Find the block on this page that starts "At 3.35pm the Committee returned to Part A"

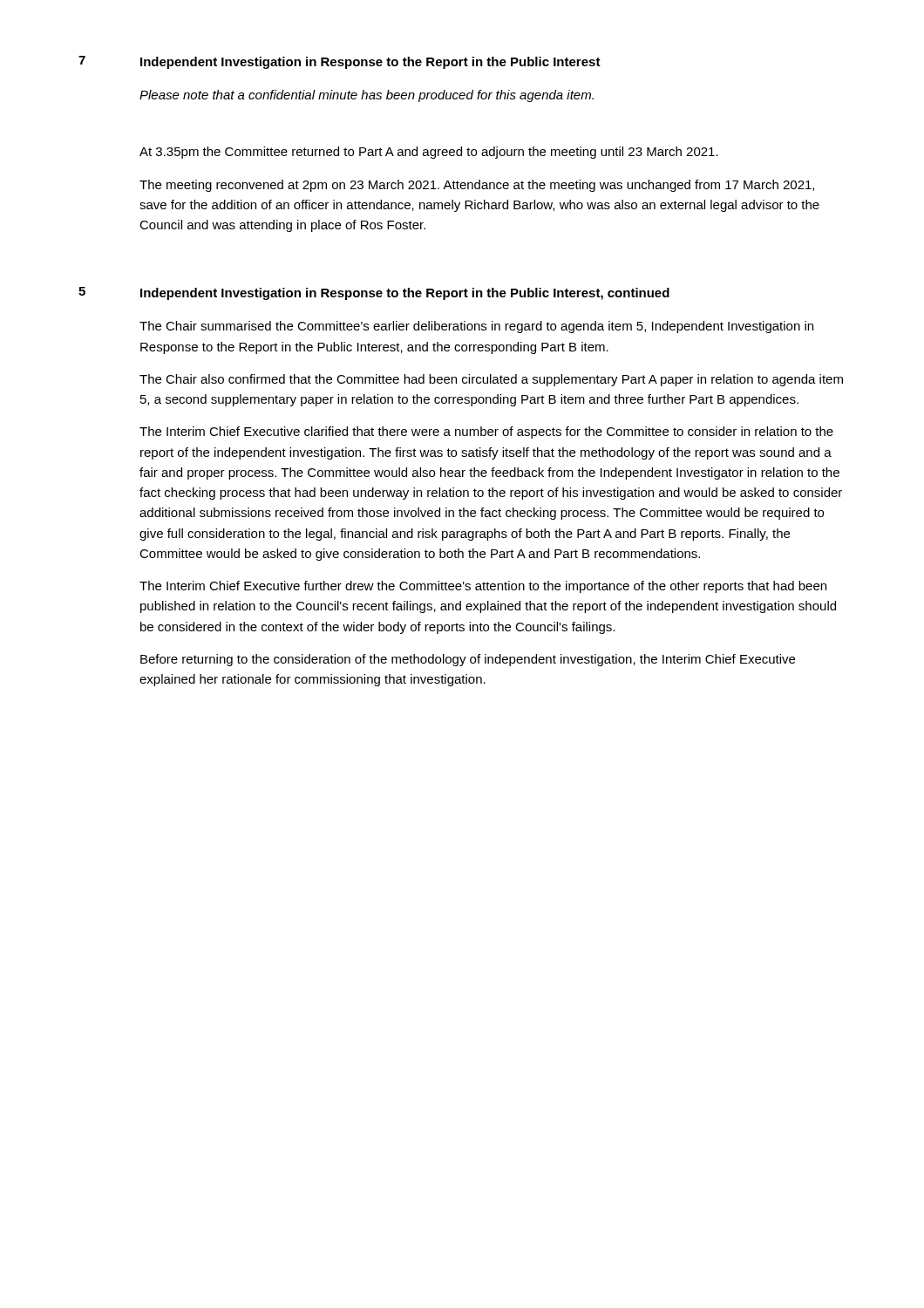[x=429, y=152]
